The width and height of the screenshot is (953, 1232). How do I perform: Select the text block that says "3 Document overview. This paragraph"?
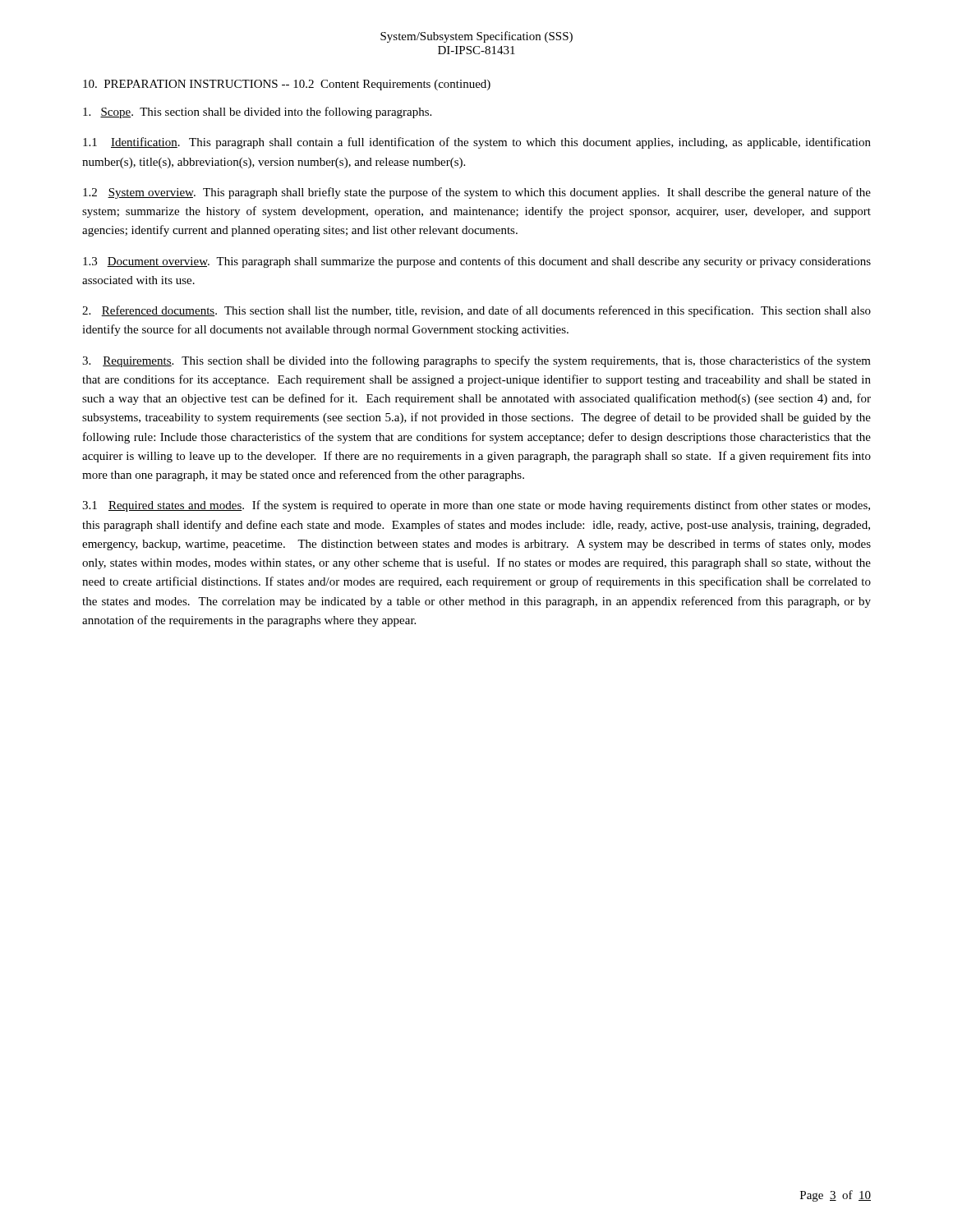(x=476, y=270)
